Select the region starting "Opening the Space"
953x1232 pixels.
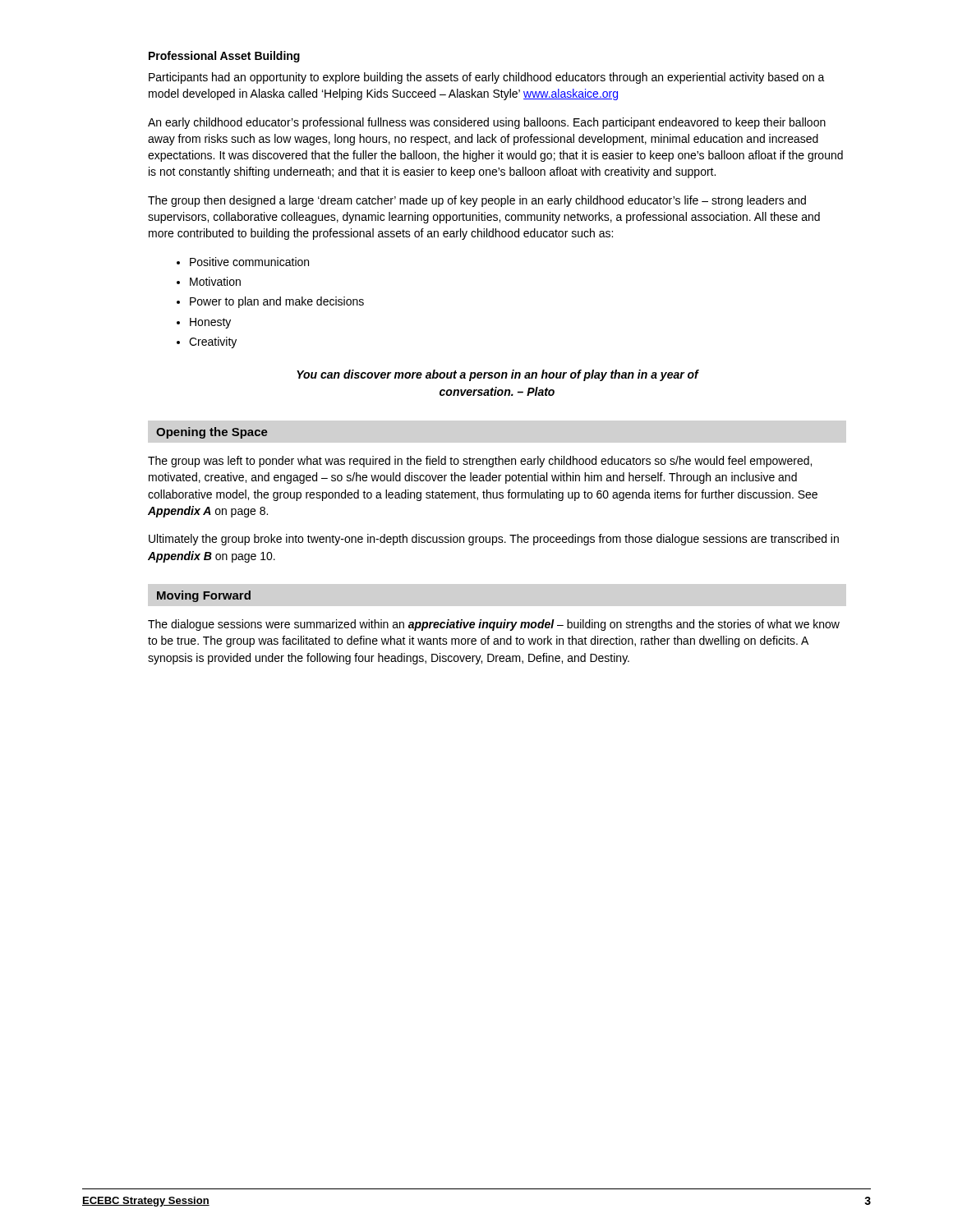point(212,432)
